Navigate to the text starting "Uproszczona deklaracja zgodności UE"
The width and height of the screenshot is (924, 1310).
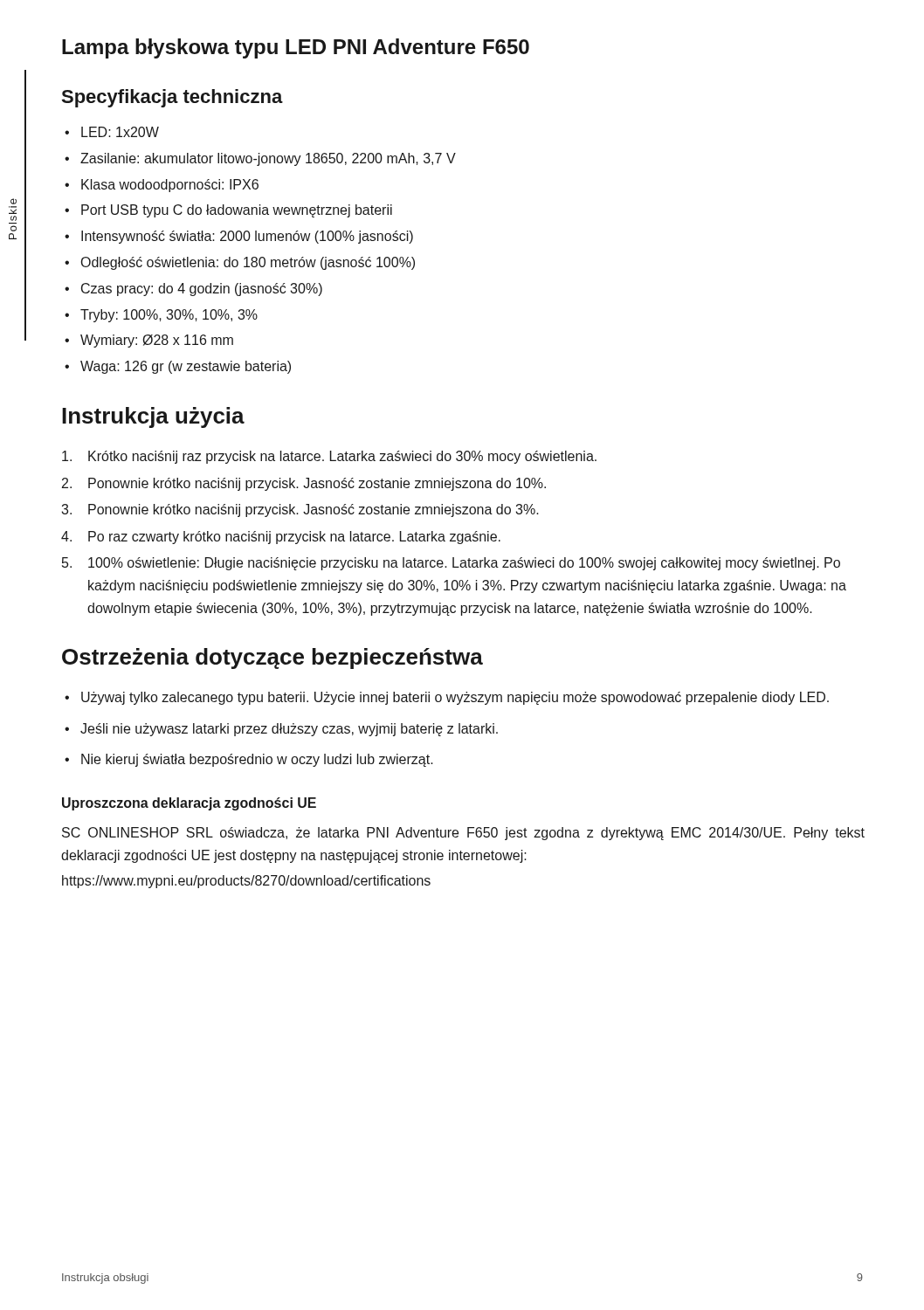coord(189,803)
